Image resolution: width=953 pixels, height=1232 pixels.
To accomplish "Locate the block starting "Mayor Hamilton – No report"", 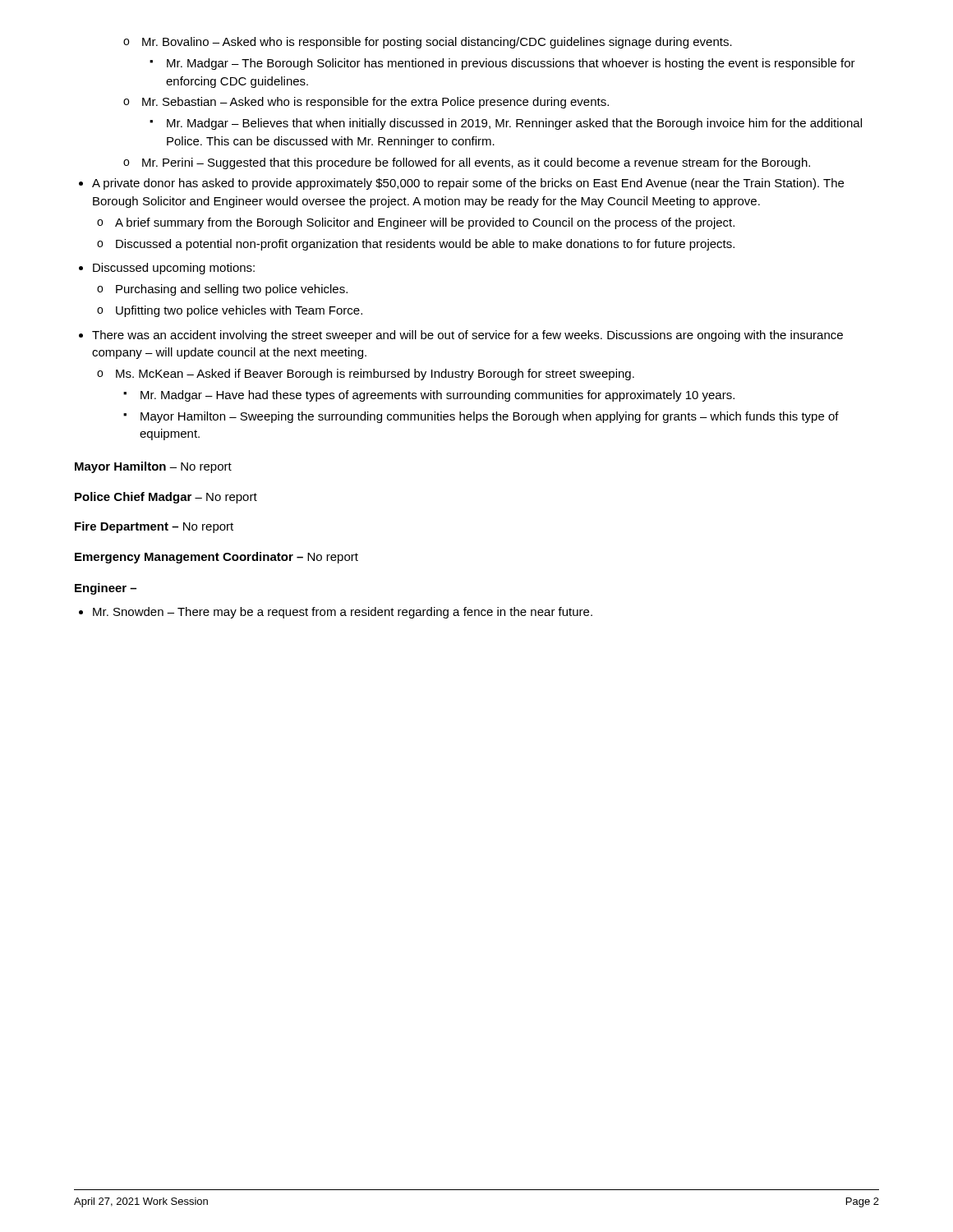I will click(153, 466).
